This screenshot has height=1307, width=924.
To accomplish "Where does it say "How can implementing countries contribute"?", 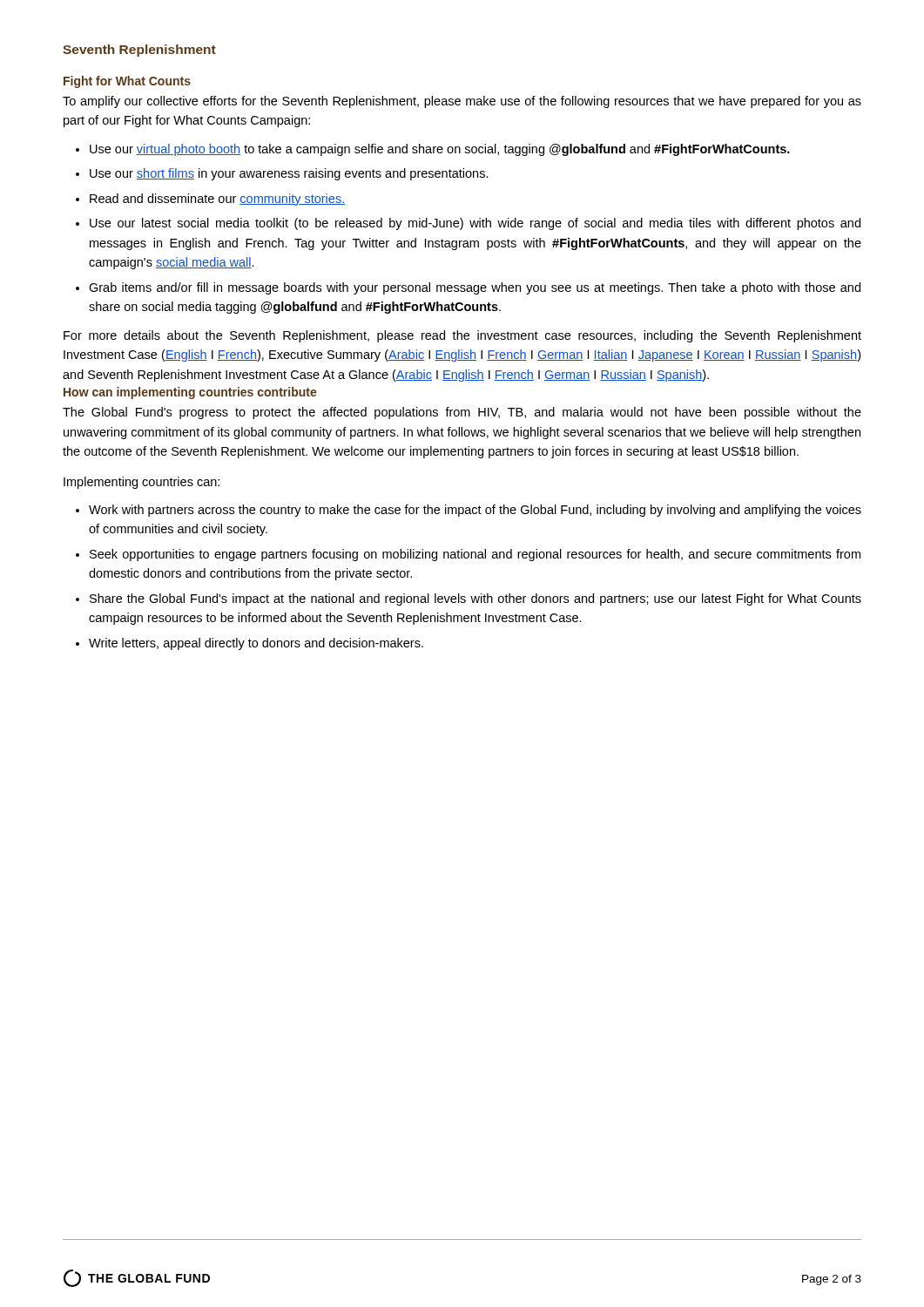I will tap(190, 392).
